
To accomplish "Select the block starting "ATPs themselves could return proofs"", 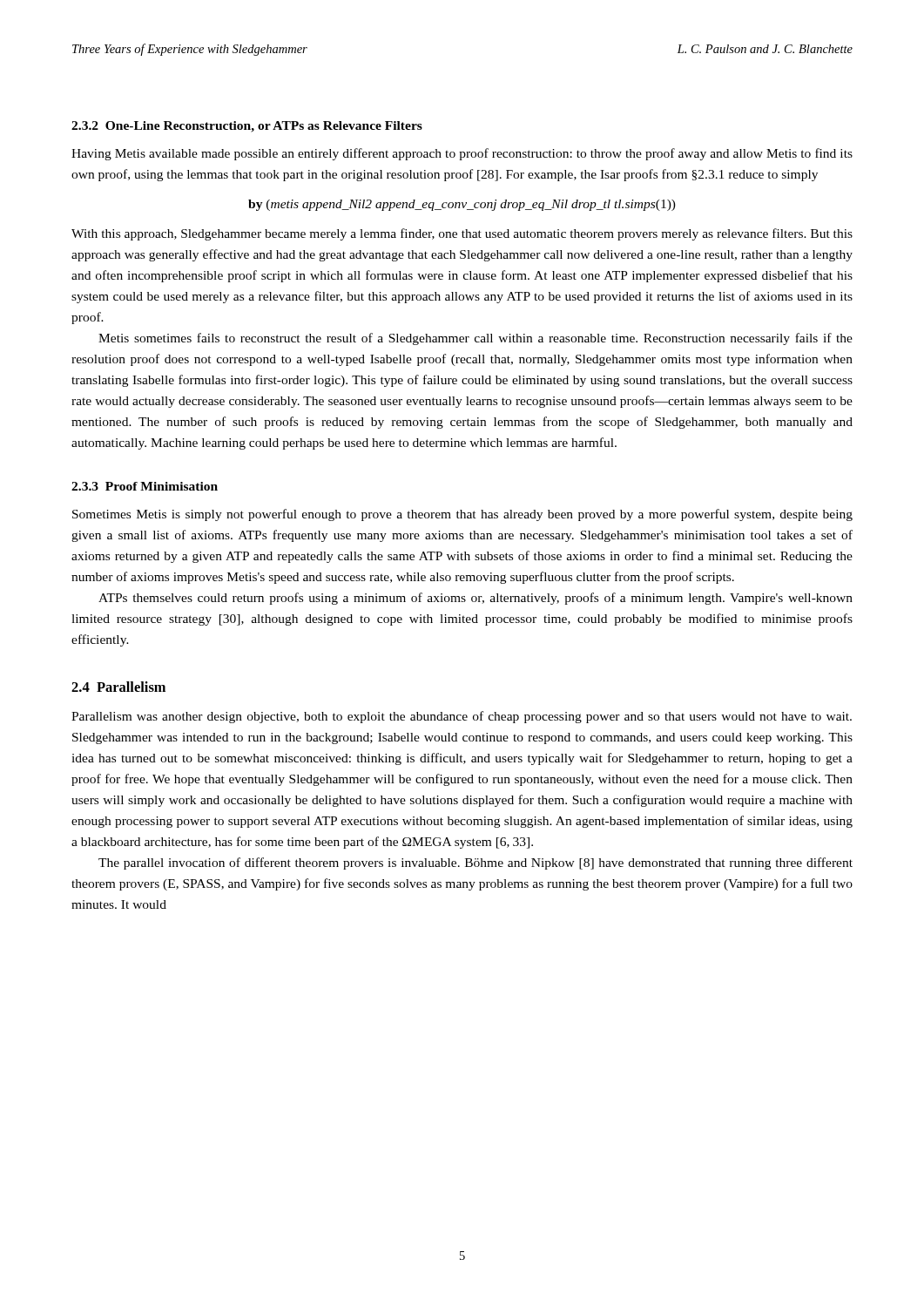I will coord(462,618).
